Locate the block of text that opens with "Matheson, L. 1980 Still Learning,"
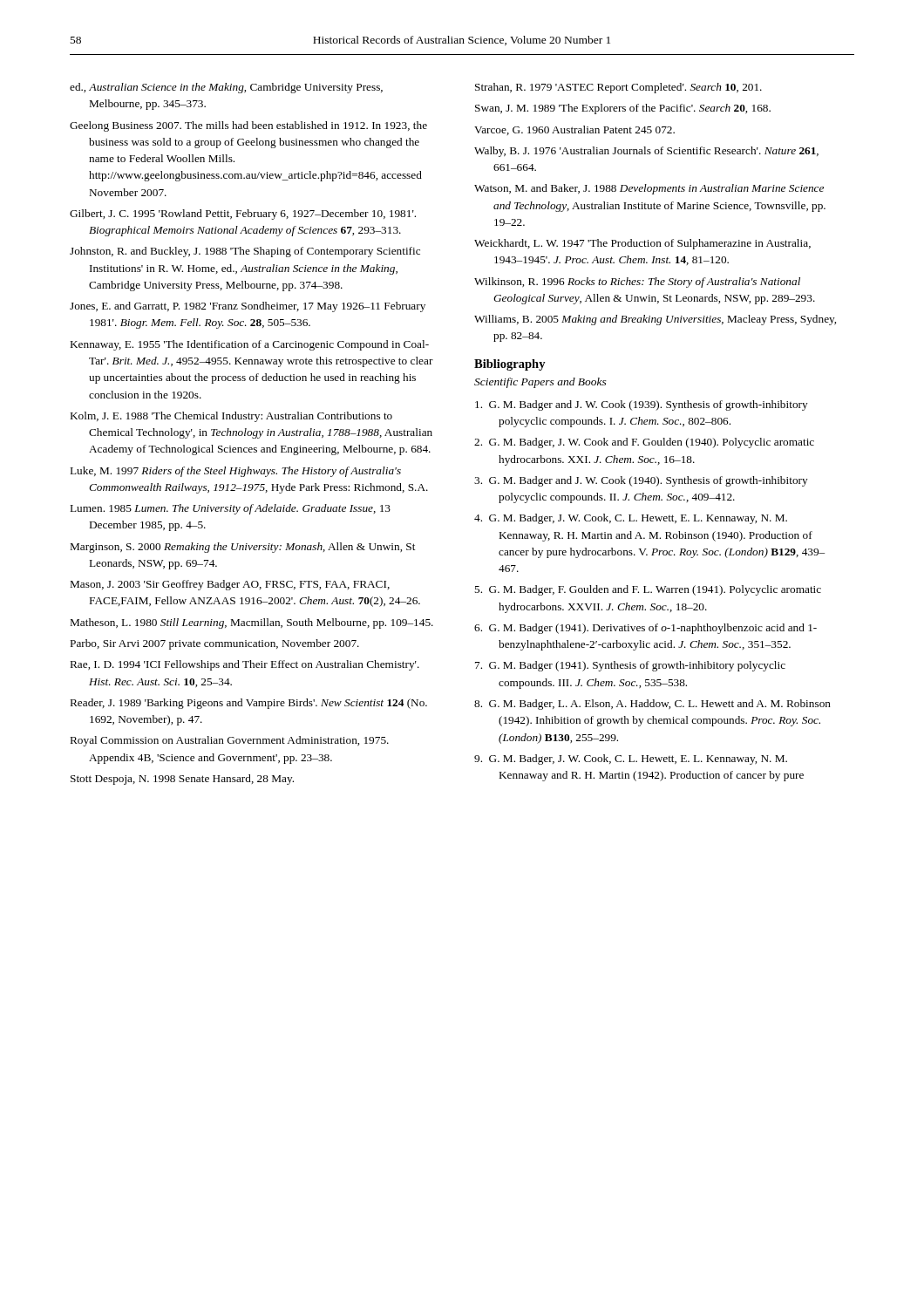Image resolution: width=924 pixels, height=1308 pixels. coord(252,622)
